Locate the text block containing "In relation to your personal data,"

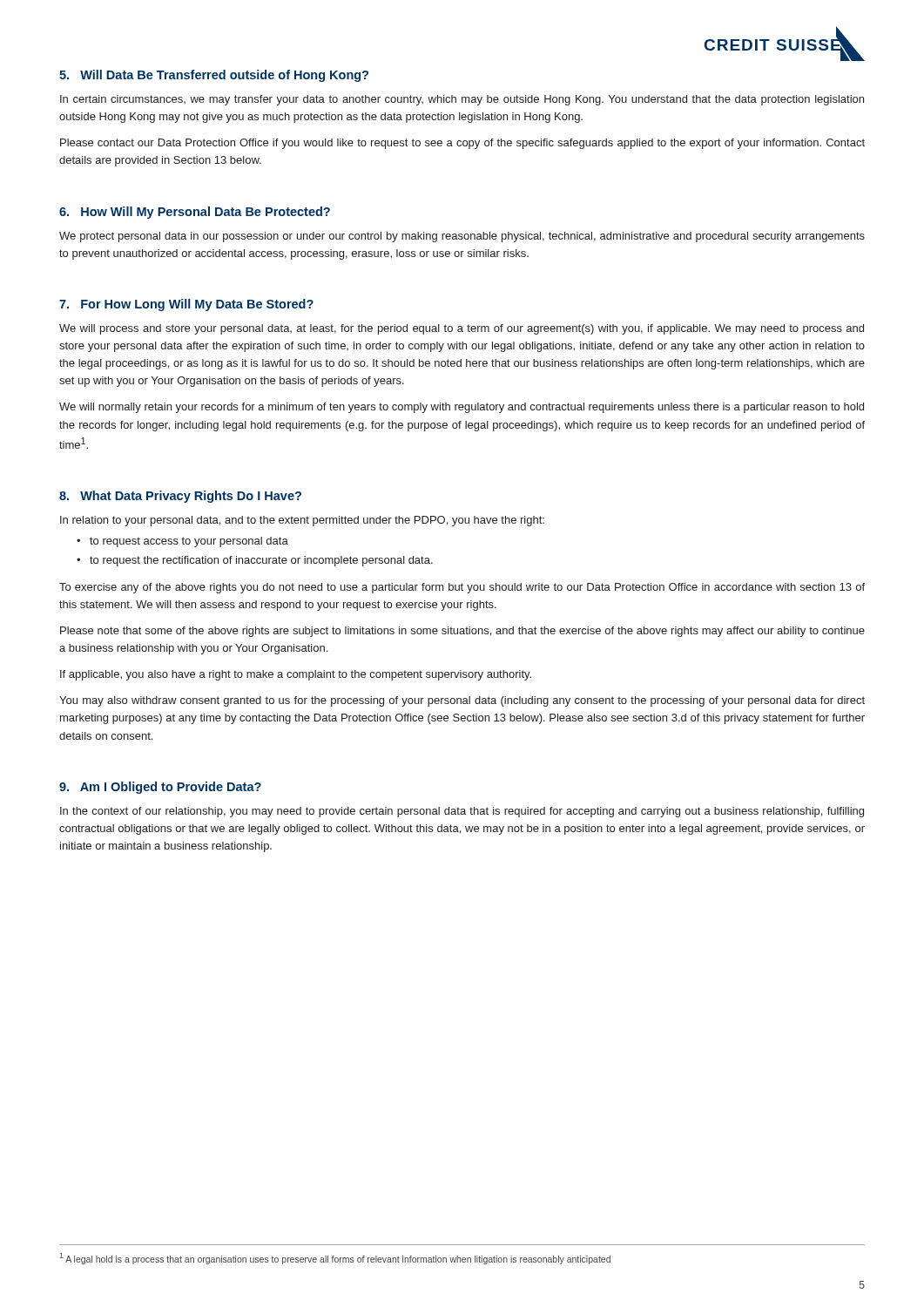coord(302,520)
